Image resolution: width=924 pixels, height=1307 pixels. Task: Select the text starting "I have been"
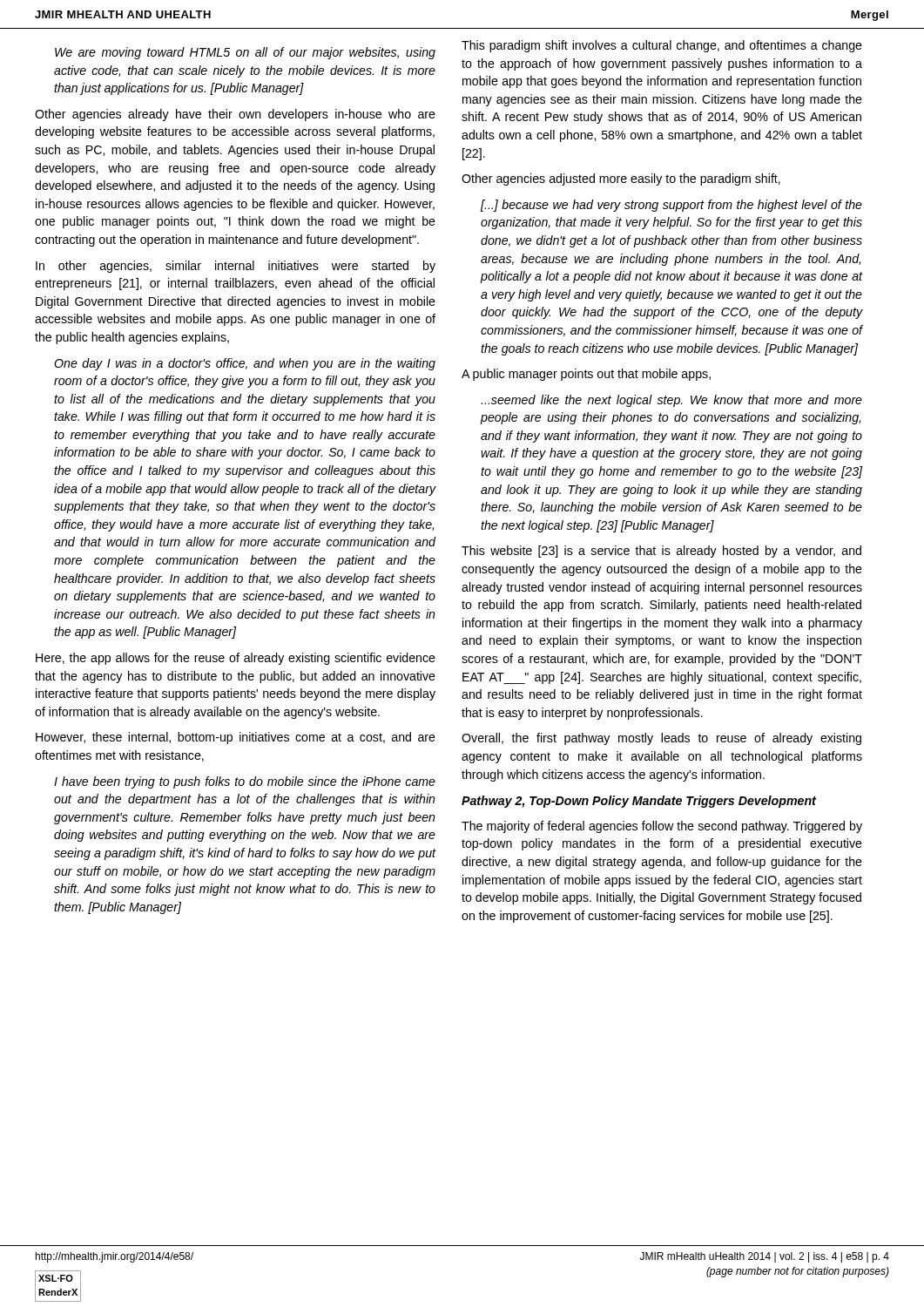[x=245, y=844]
